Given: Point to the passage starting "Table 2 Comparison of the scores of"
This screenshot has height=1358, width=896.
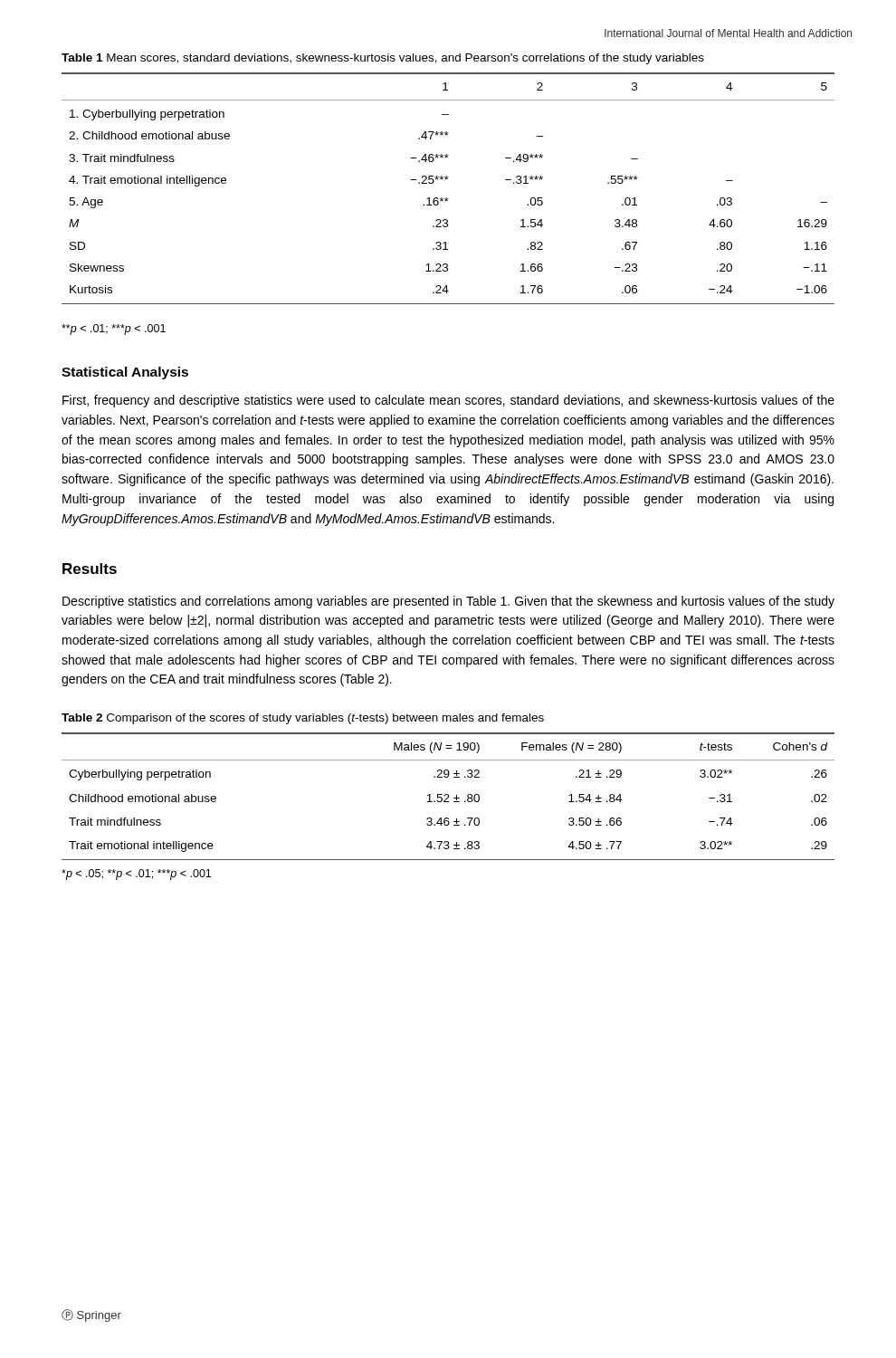Looking at the screenshot, I should tap(303, 718).
